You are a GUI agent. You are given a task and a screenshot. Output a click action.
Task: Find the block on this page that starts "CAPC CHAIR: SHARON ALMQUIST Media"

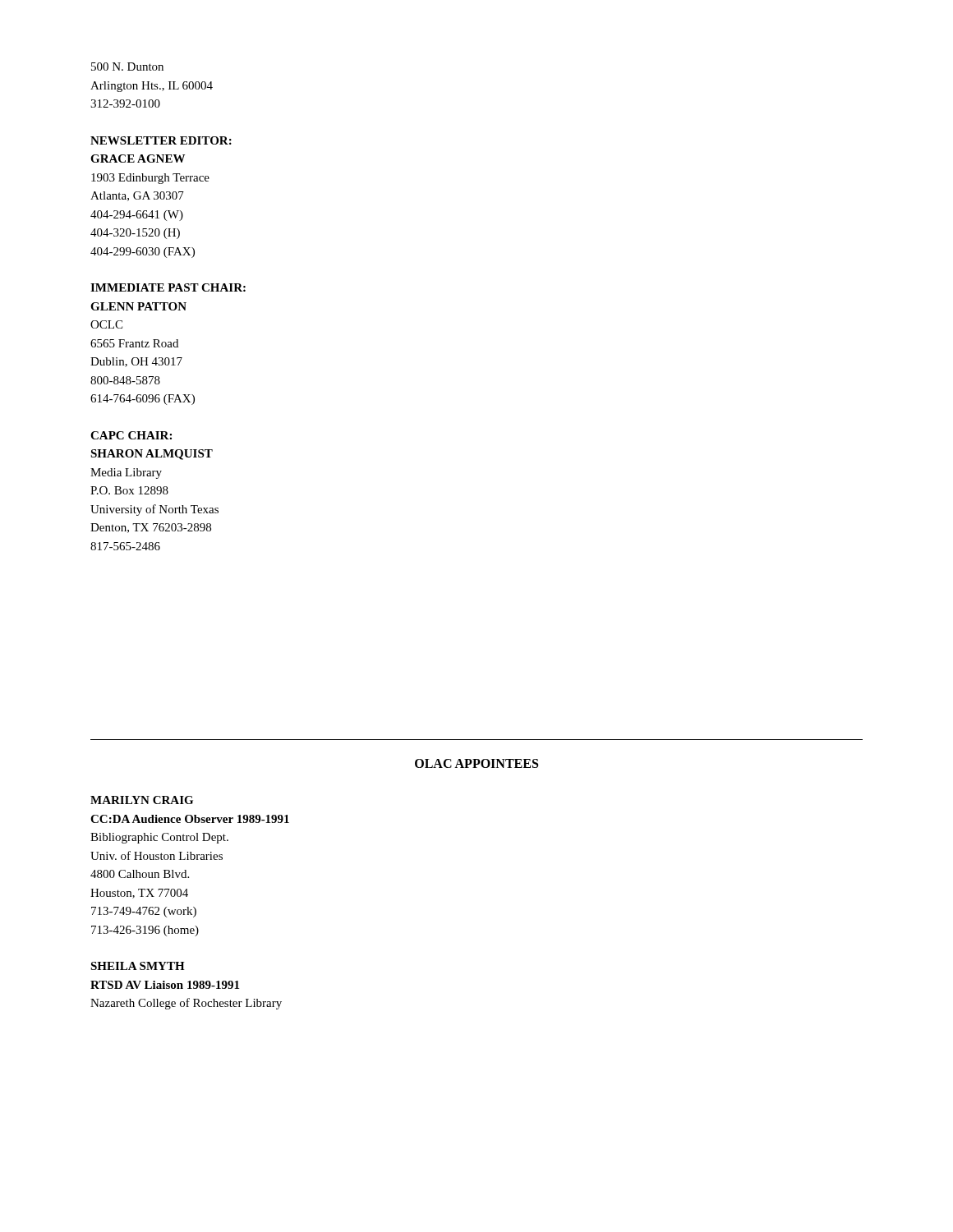[131, 435]
